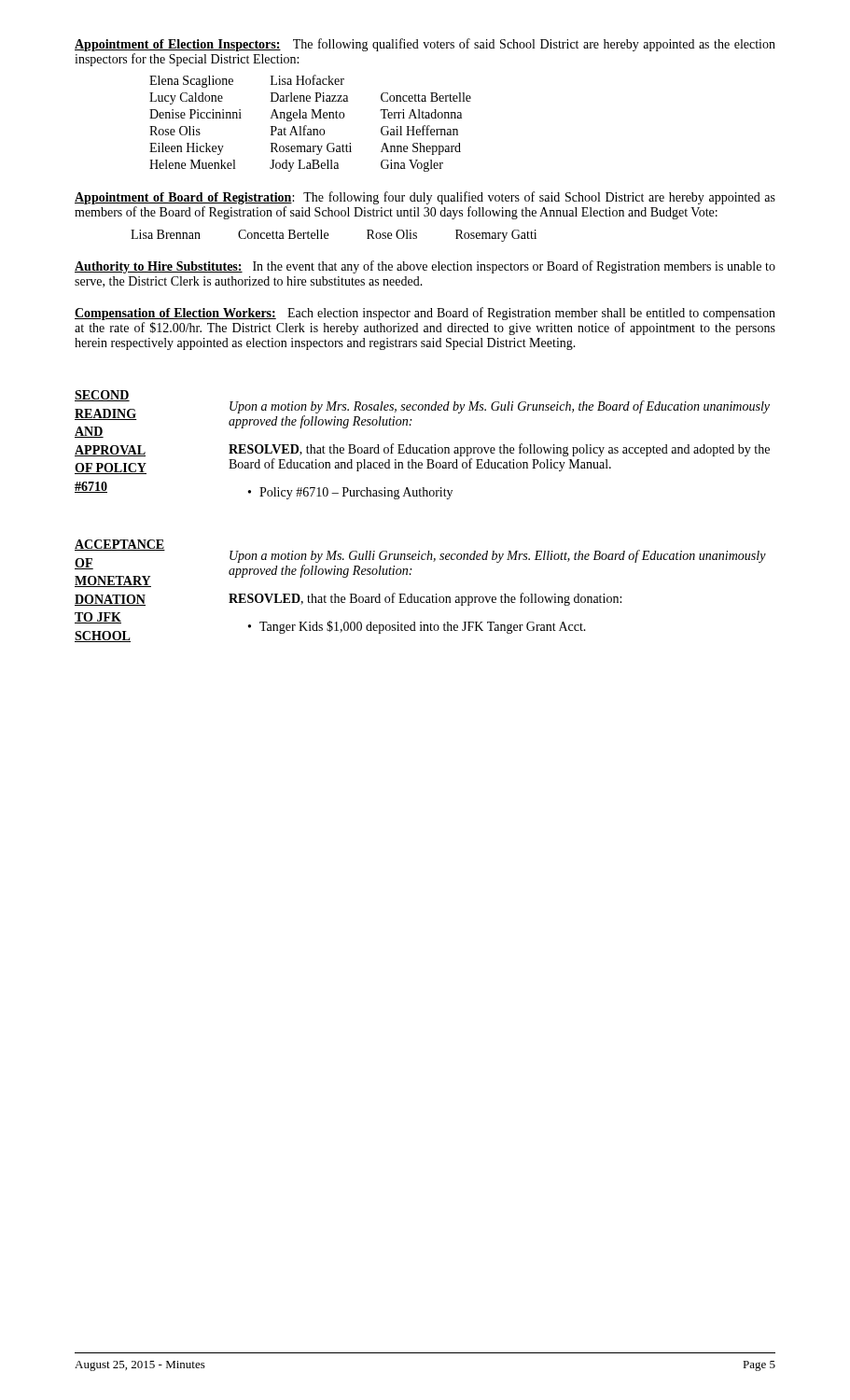Click on the text block with the text "Appointment of Board of Registration:"
The height and width of the screenshot is (1400, 850).
pos(425,217)
